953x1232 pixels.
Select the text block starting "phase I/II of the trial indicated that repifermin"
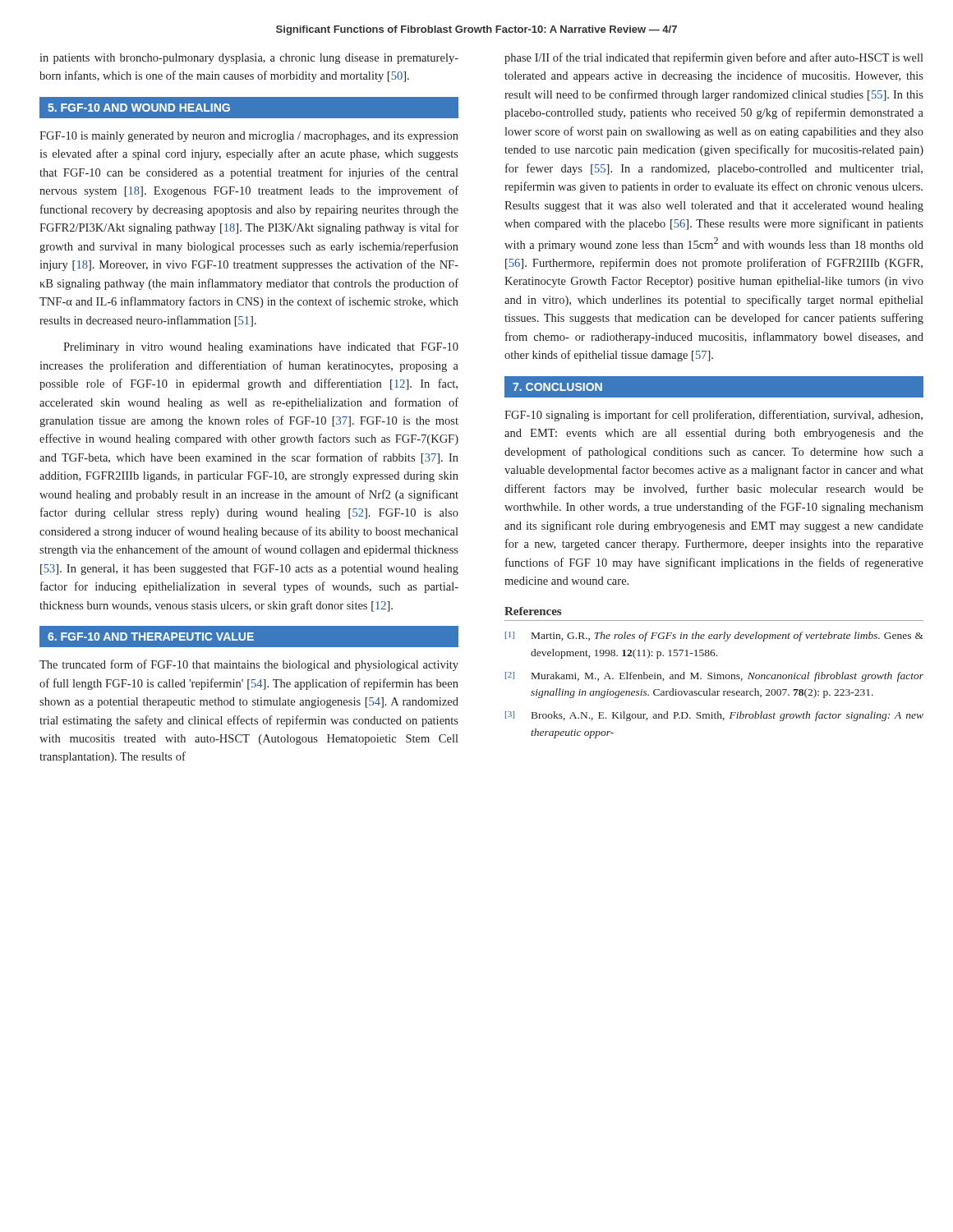click(714, 206)
